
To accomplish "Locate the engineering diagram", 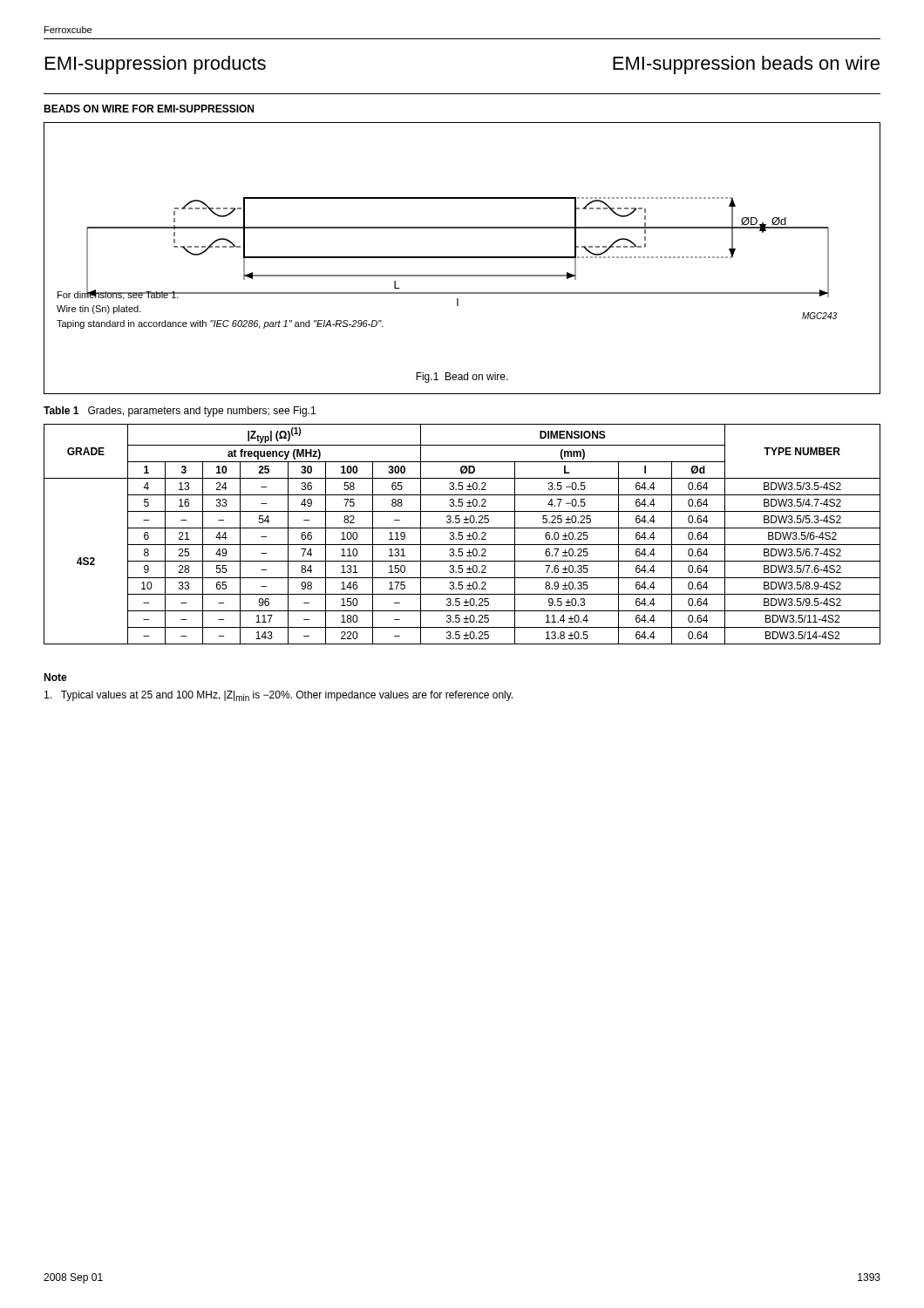I will [462, 228].
